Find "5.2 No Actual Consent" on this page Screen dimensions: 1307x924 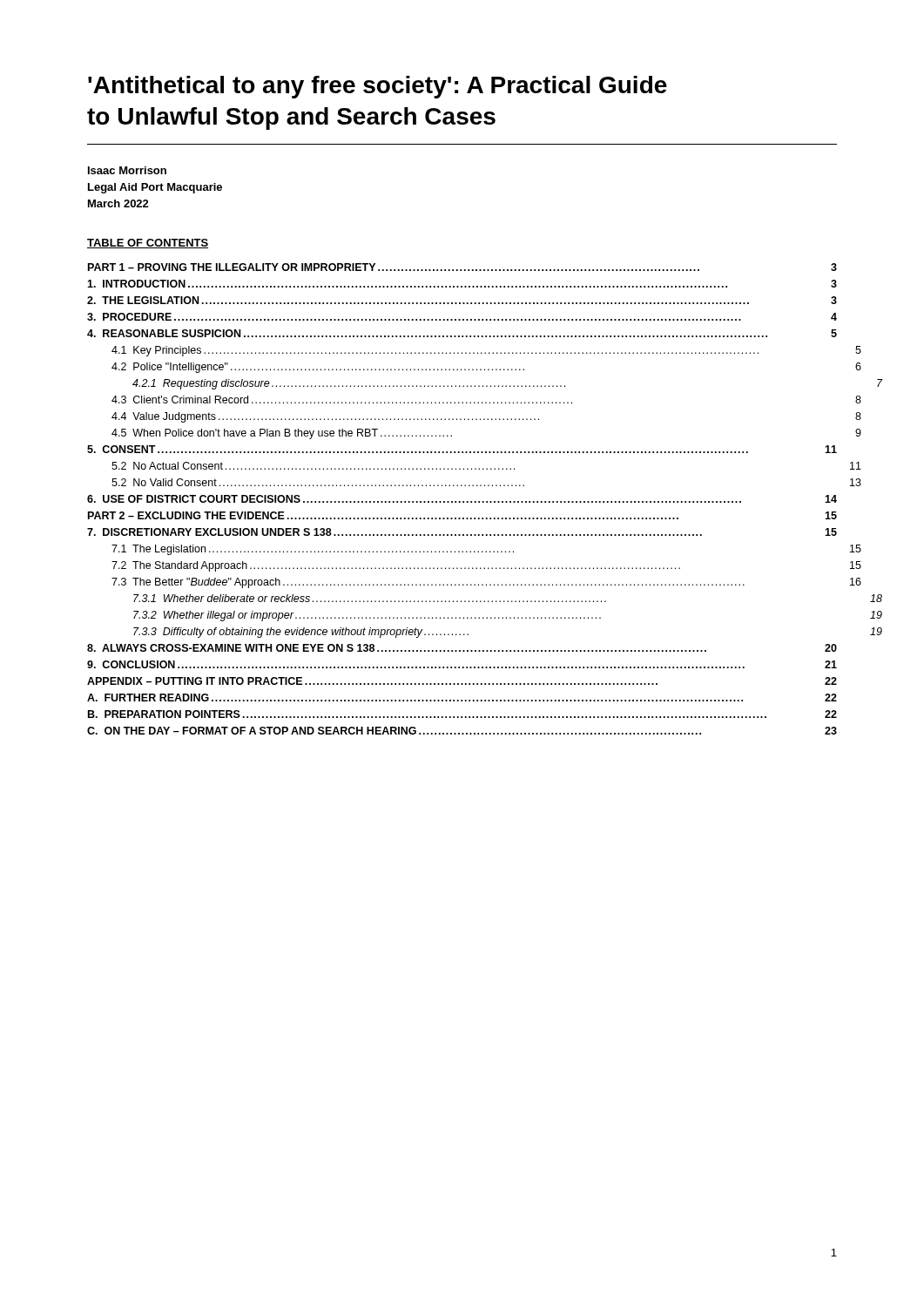coord(486,466)
